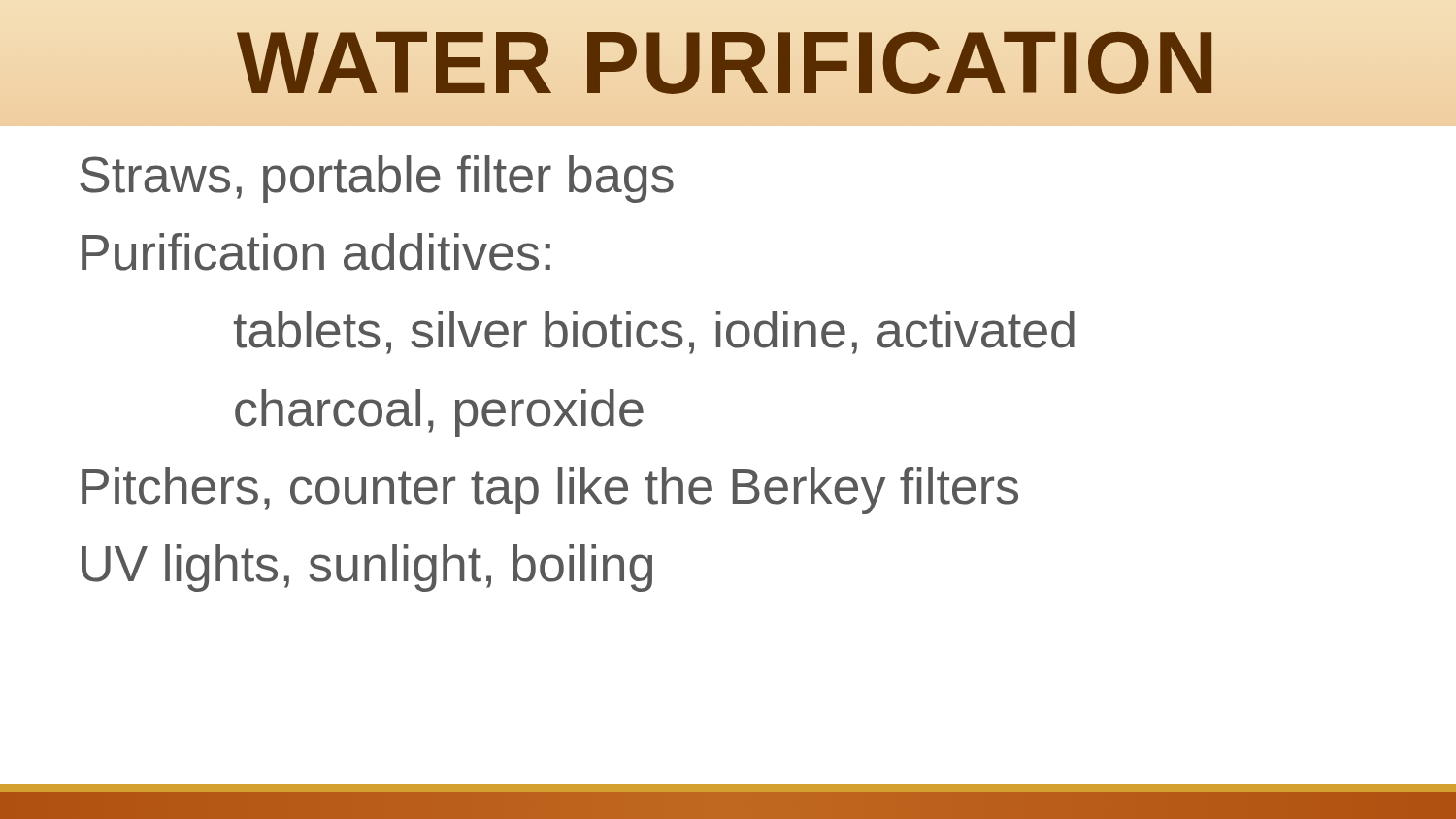Where does it say "UV lights, sunlight, boiling"?
The height and width of the screenshot is (819, 1456).
367,568
